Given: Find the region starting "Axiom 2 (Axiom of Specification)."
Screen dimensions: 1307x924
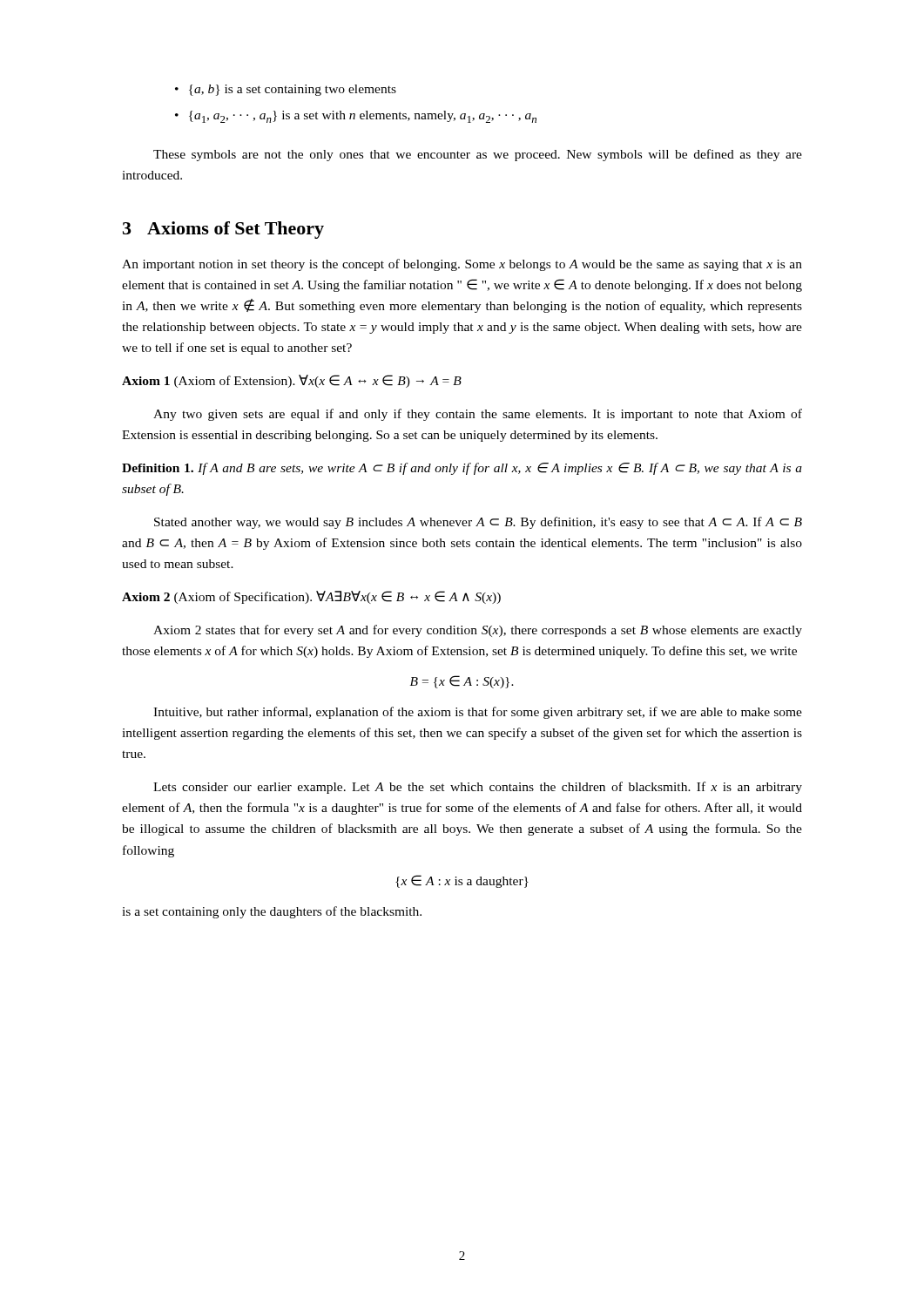Looking at the screenshot, I should coord(312,597).
